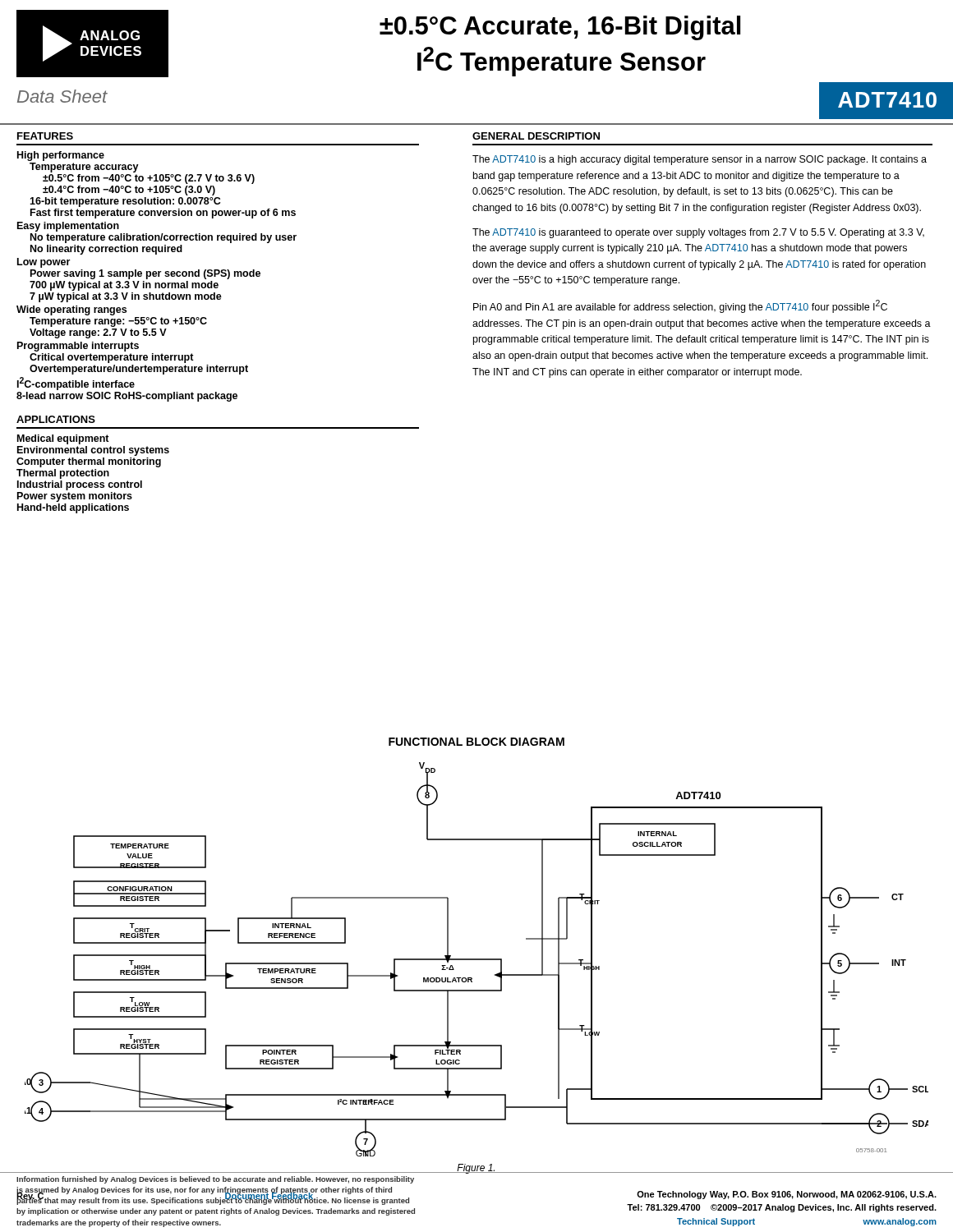953x1232 pixels.
Task: Point to "High performance"
Action: (60, 155)
